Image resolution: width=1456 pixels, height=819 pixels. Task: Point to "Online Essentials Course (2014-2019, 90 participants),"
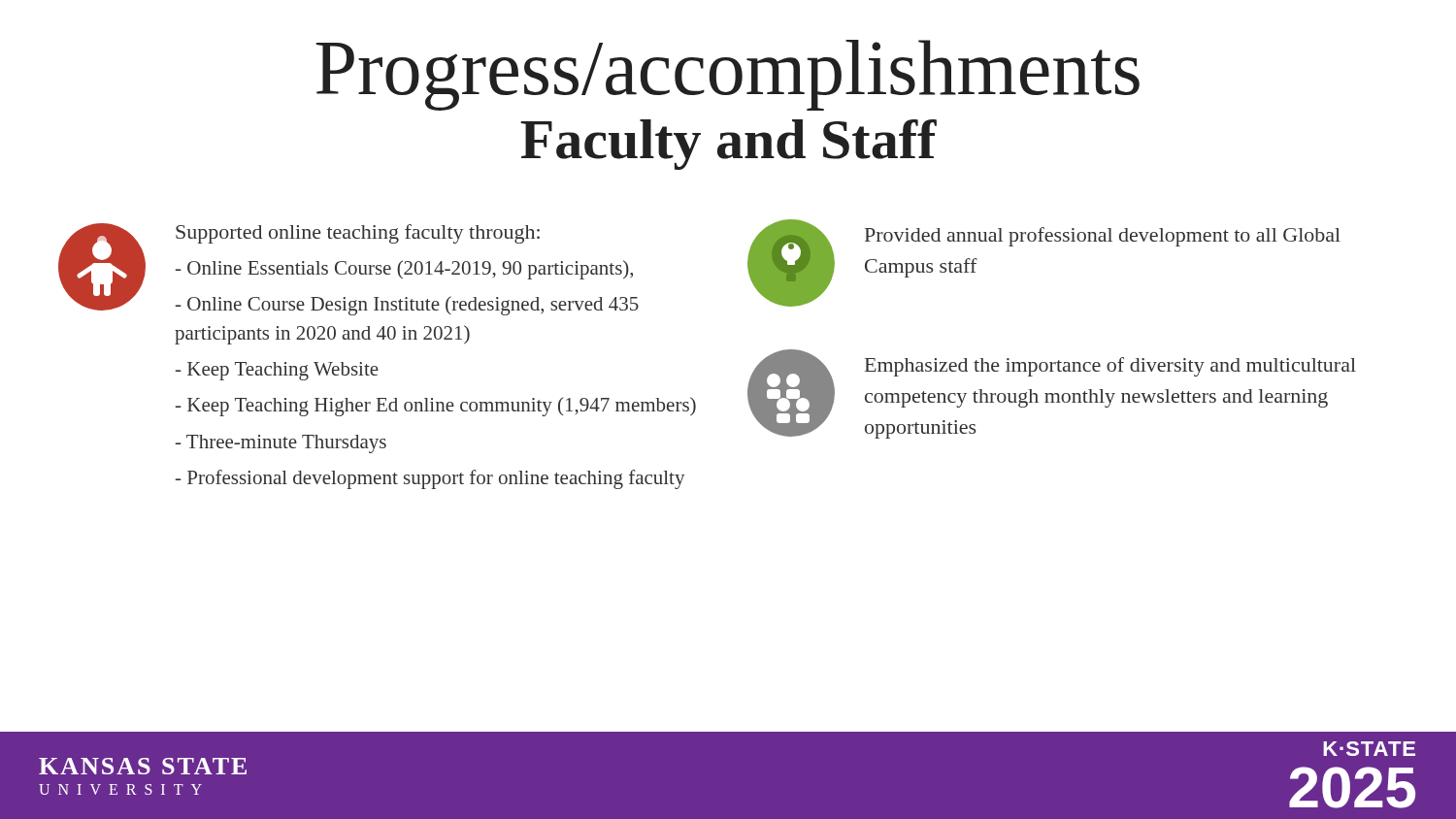(x=405, y=268)
